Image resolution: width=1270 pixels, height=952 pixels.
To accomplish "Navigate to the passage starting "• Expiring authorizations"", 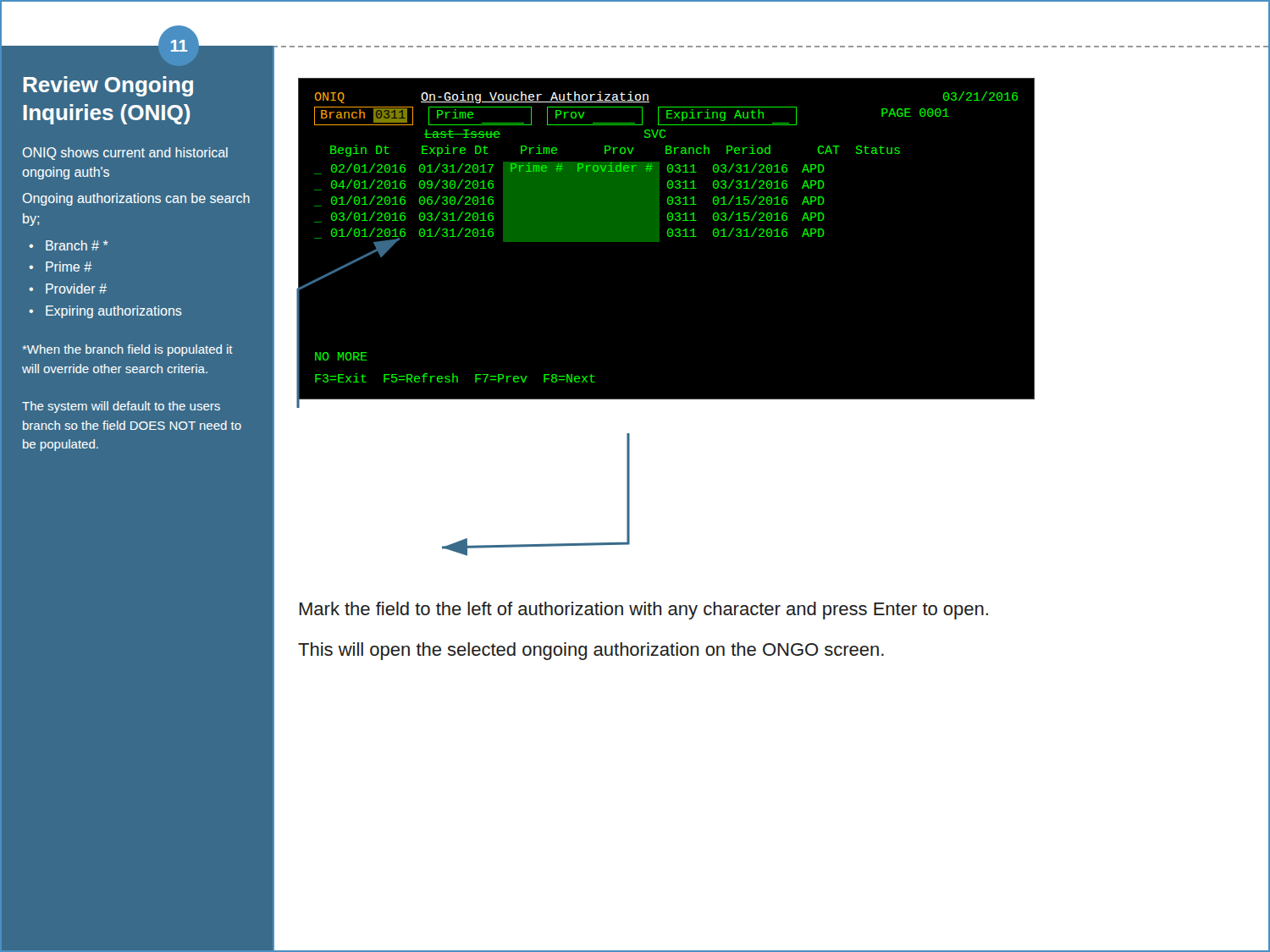I will tap(105, 311).
